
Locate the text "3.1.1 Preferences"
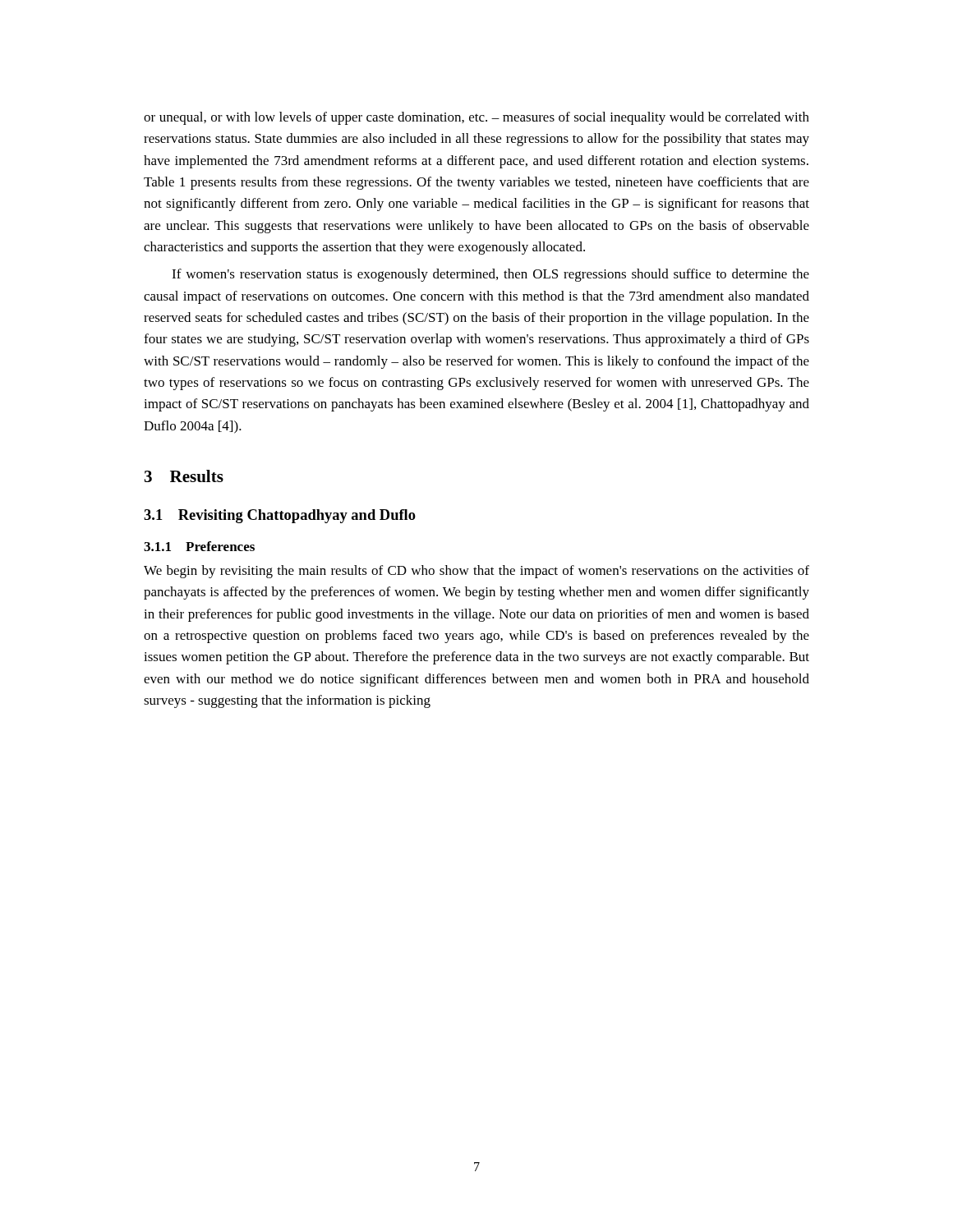tap(199, 547)
